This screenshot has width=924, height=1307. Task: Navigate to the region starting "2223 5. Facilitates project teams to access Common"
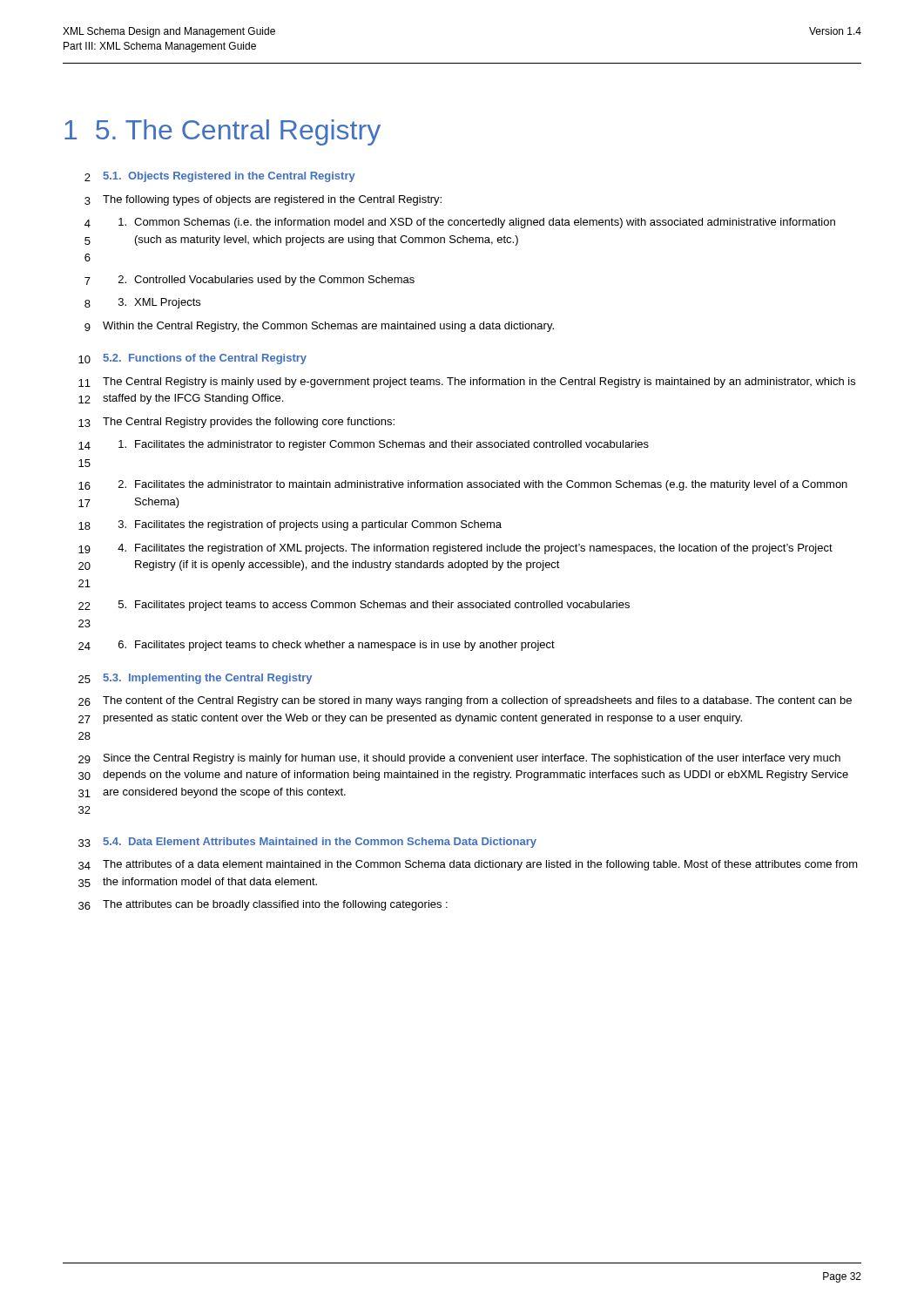[x=462, y=614]
